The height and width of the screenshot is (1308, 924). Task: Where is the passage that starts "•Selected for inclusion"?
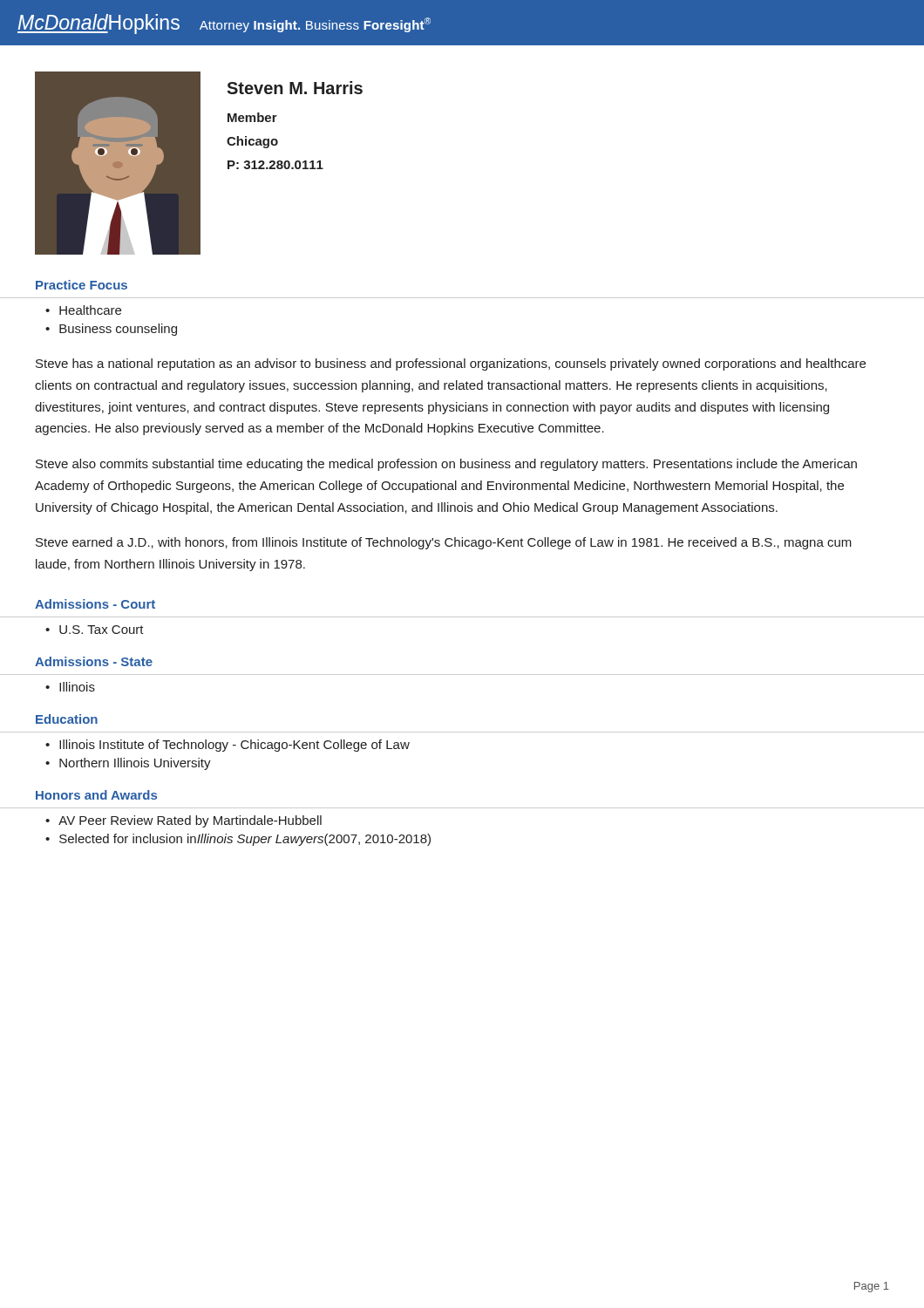click(x=238, y=838)
